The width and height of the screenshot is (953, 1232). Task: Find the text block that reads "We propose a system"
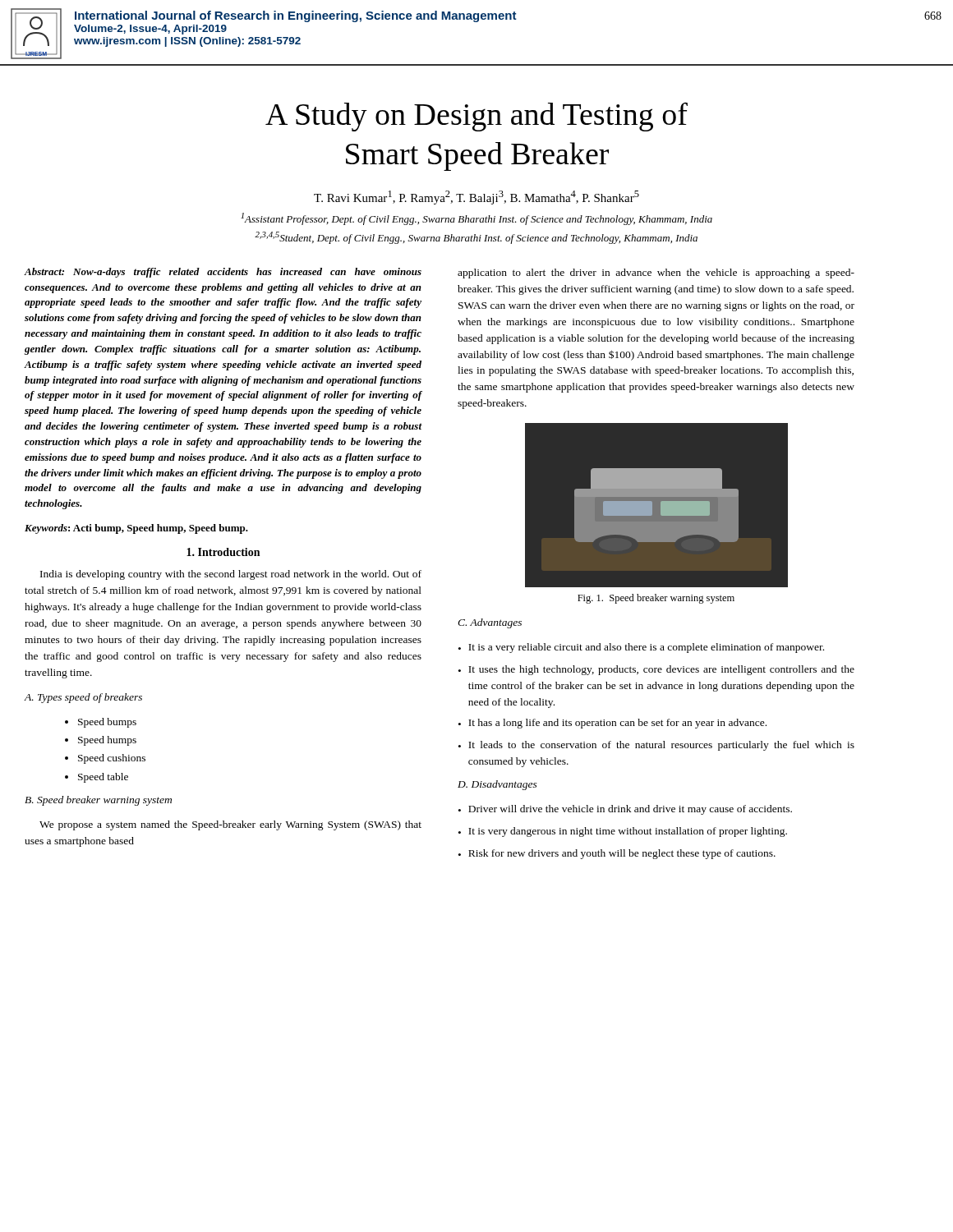[223, 832]
